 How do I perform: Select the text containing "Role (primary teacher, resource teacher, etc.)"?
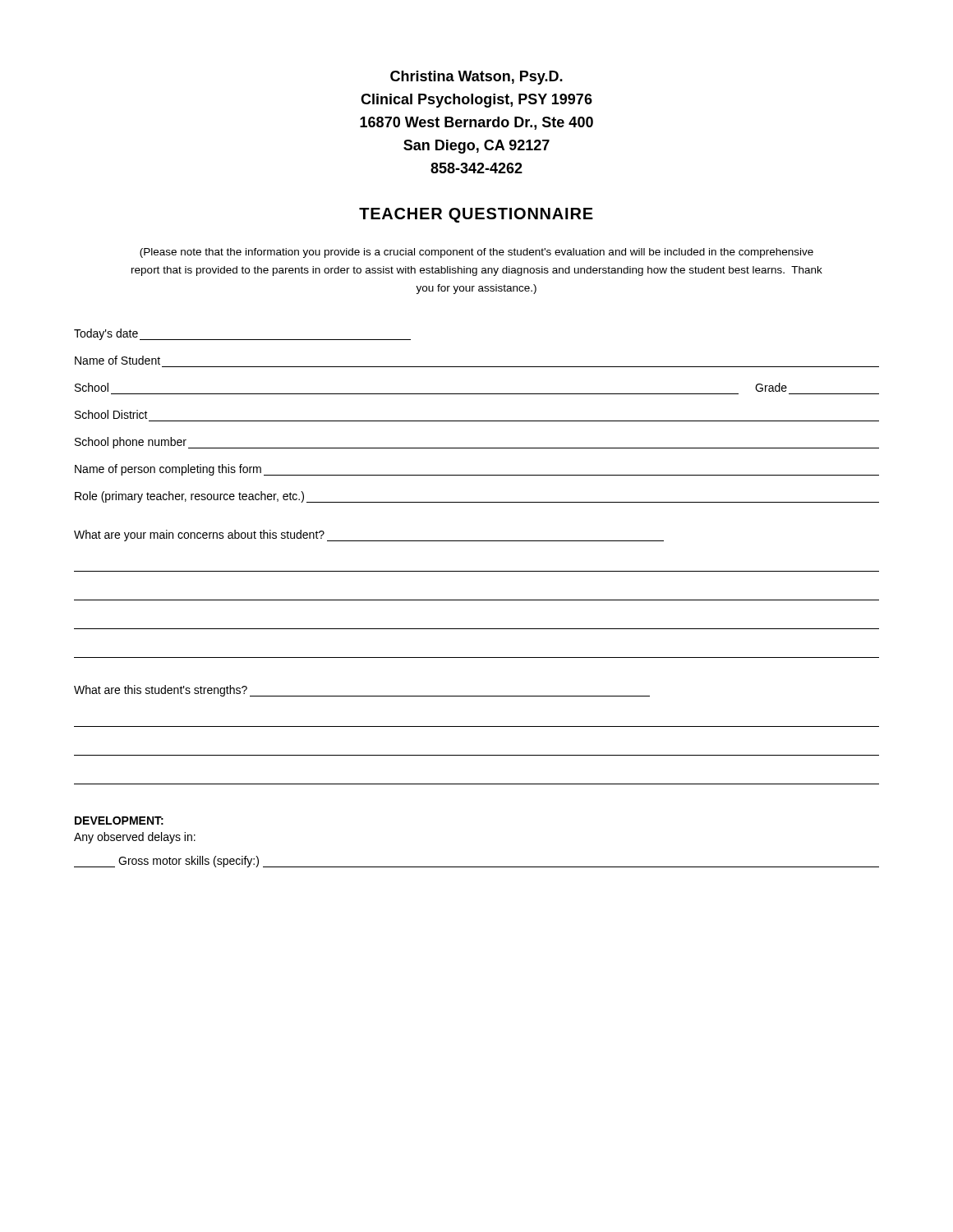(476, 495)
